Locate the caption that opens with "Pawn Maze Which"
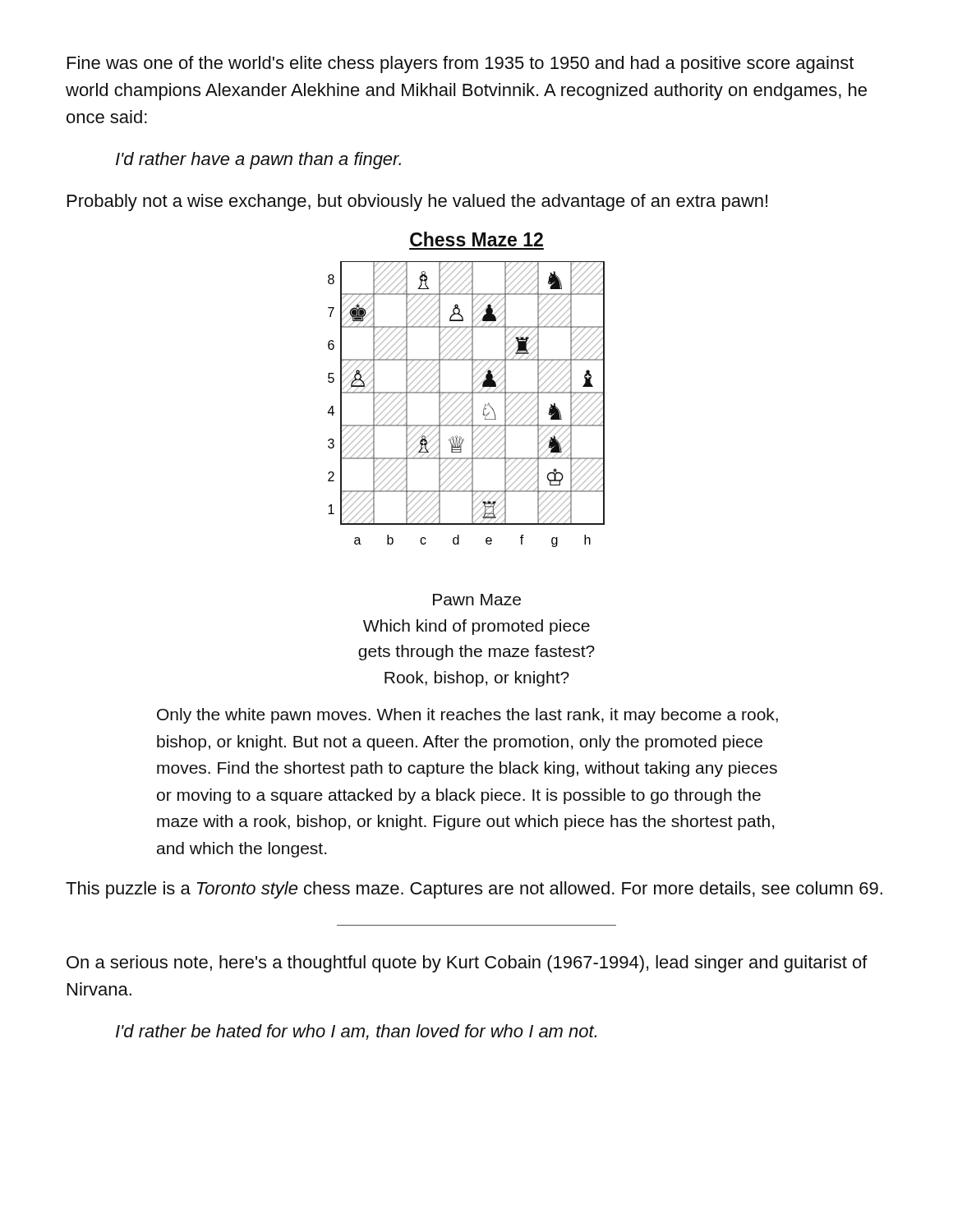953x1232 pixels. coord(476,638)
